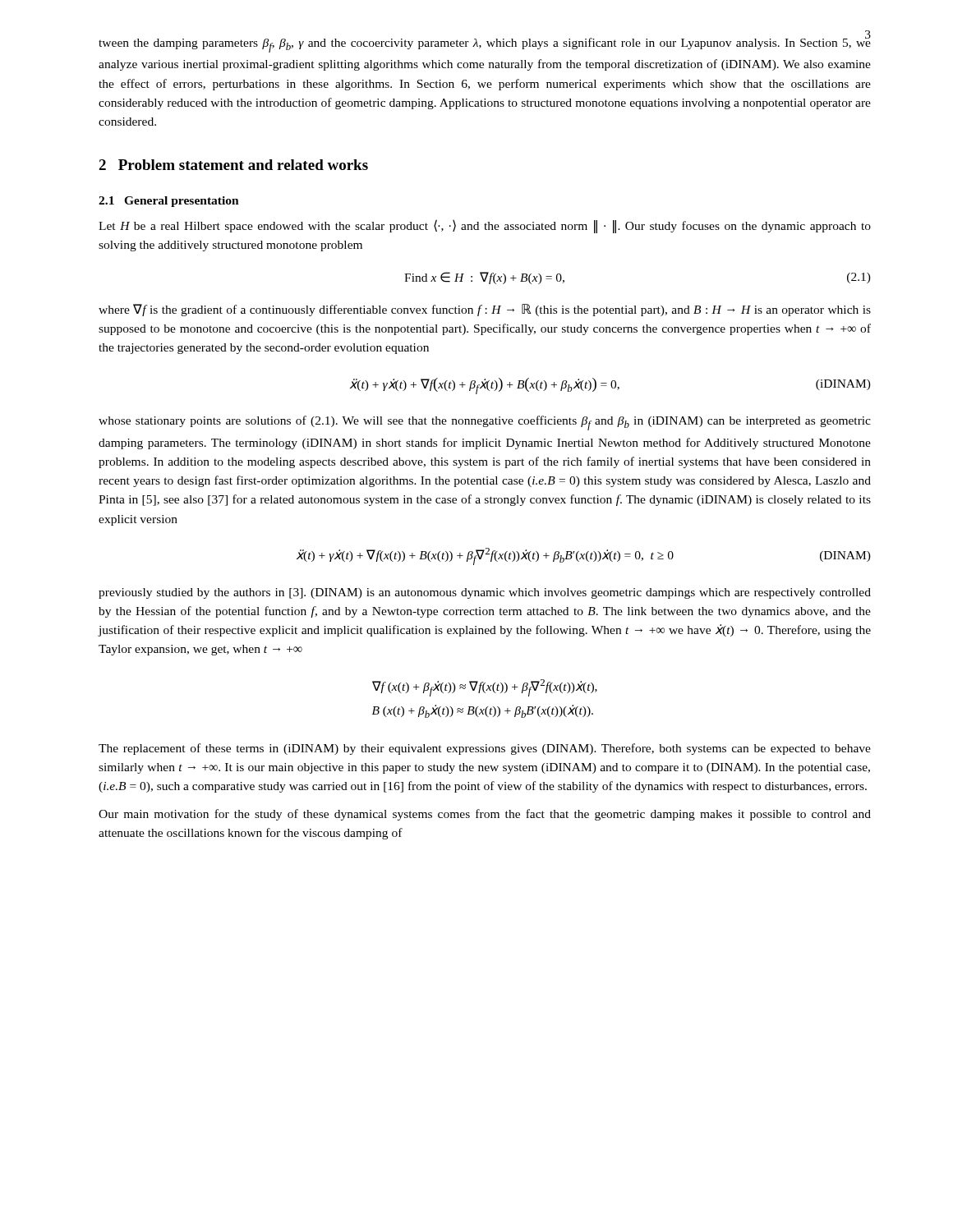
Task: Where does it say "2.1 General presentation"?
Action: pyautogui.click(x=169, y=200)
